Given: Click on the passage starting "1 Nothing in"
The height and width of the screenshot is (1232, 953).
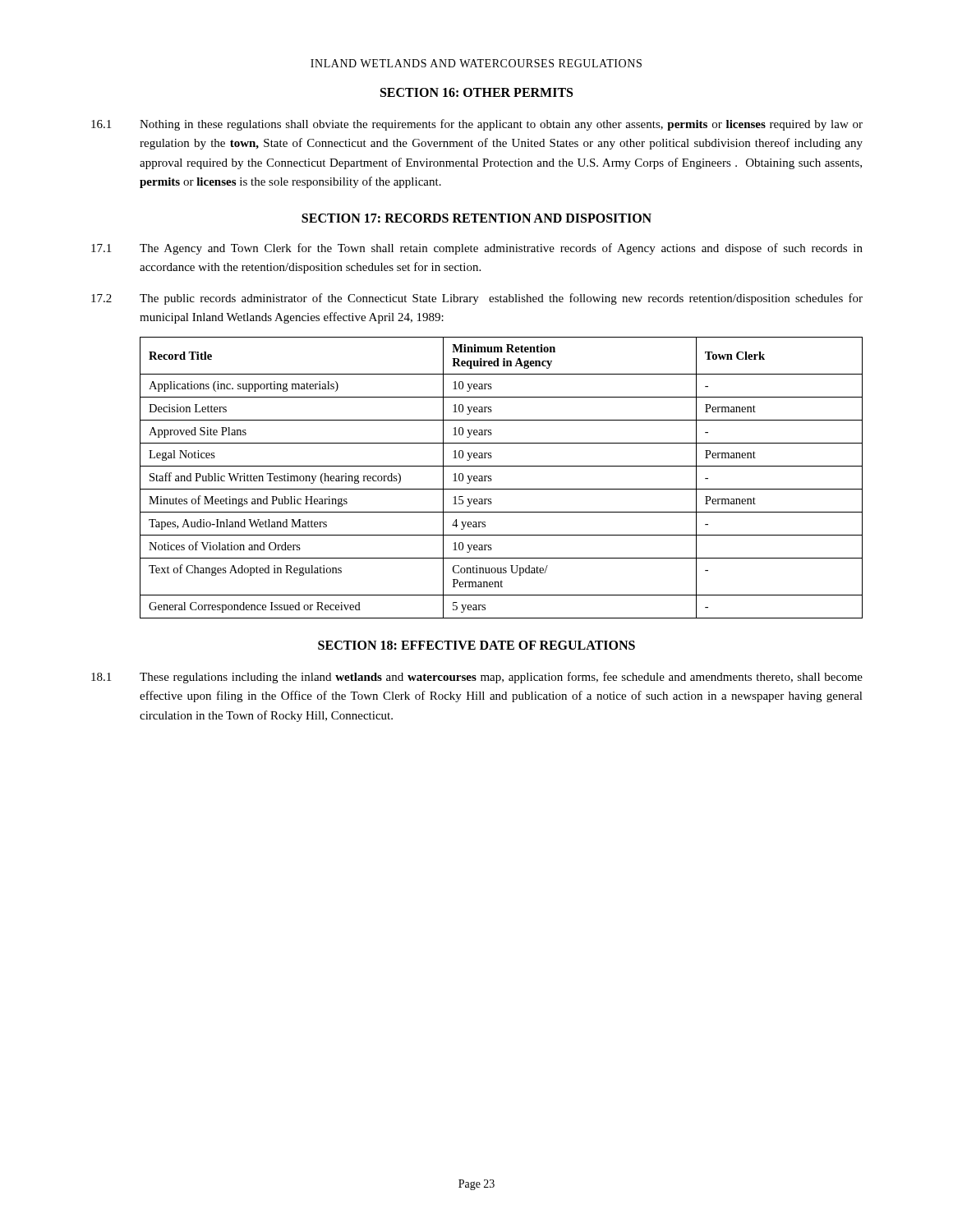Looking at the screenshot, I should tap(476, 153).
